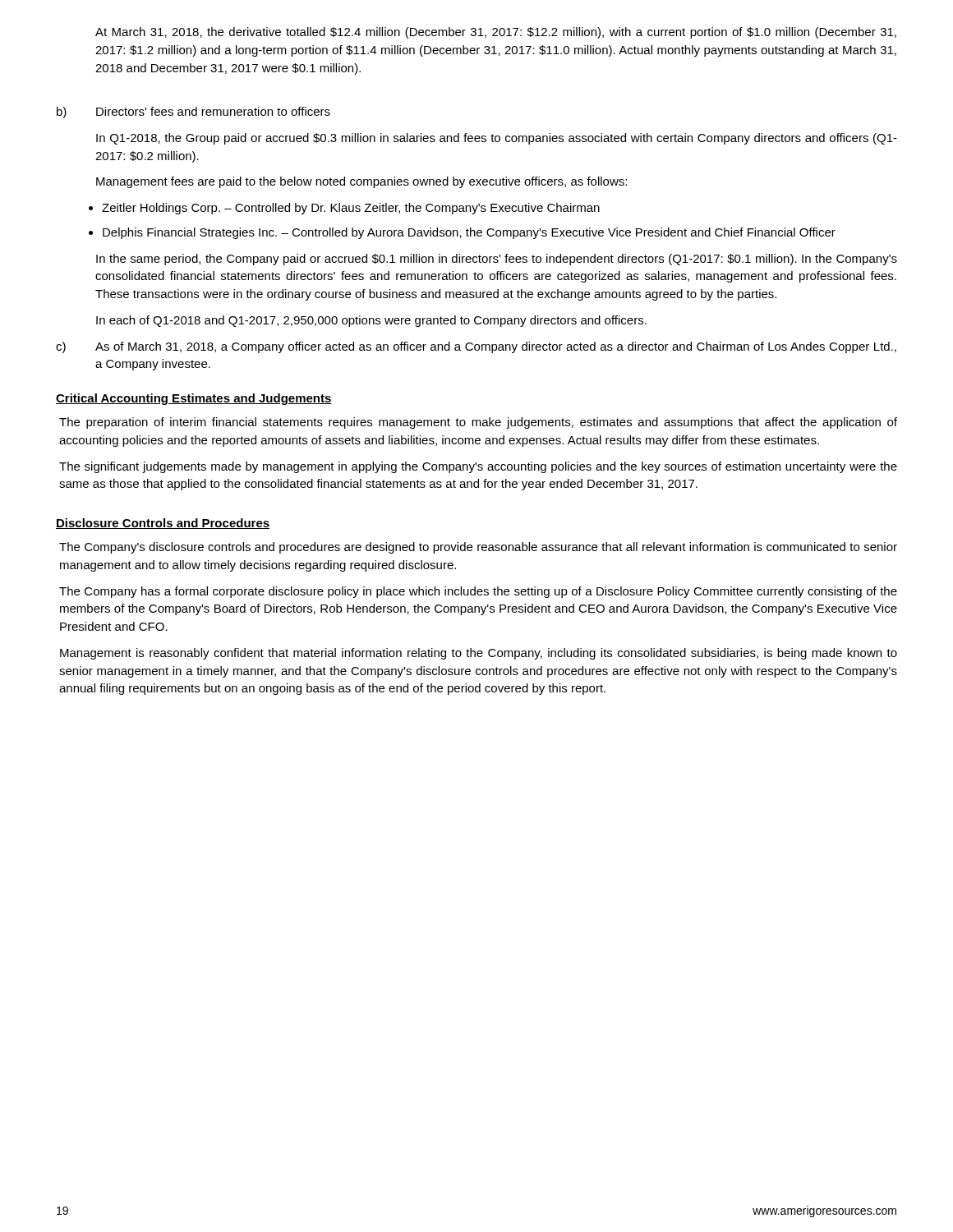The image size is (953, 1232).
Task: Find the section header on this page that starts "Disclosure Controls and"
Action: point(163,523)
